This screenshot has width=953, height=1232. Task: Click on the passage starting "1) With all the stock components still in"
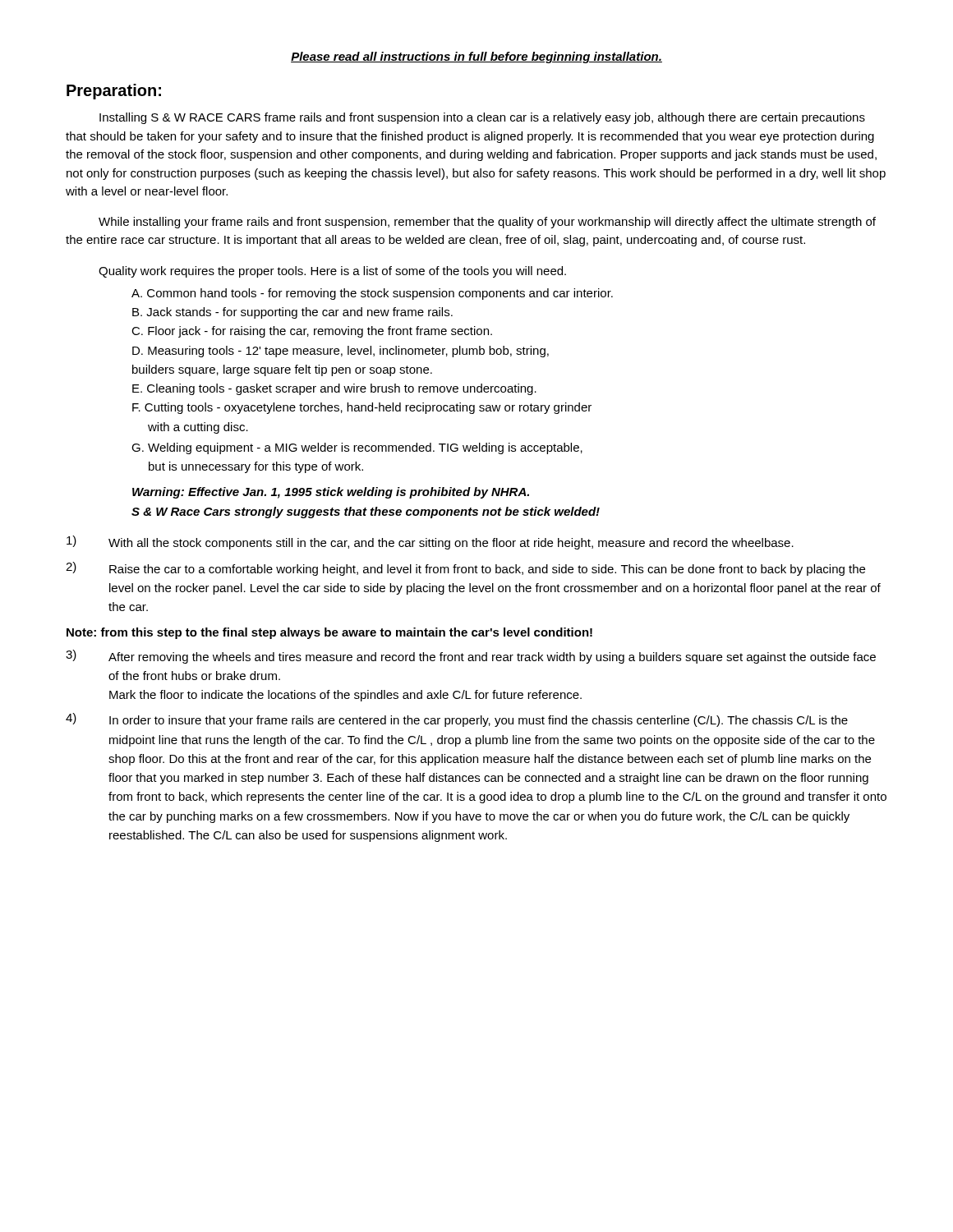476,543
